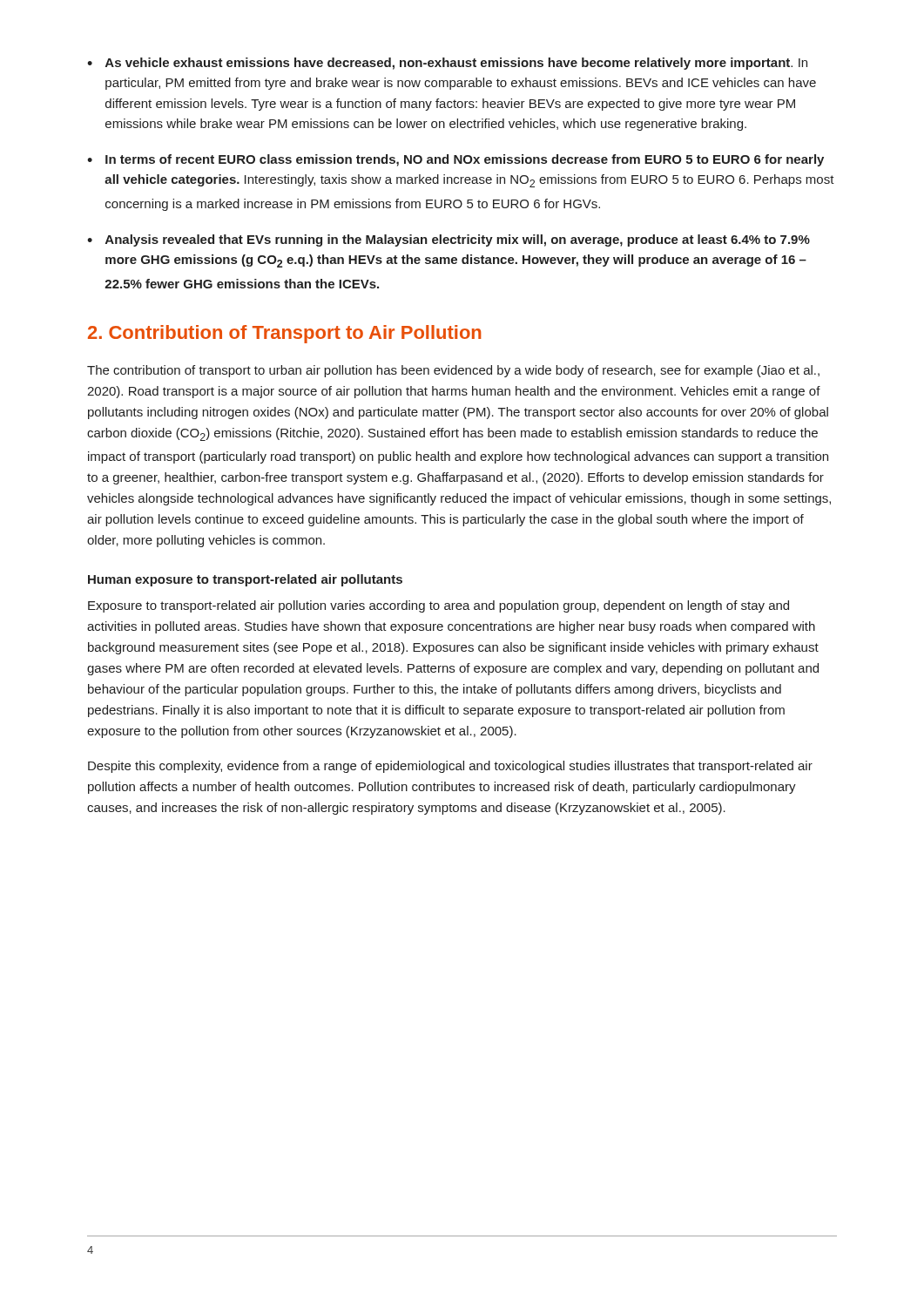The width and height of the screenshot is (924, 1307).
Task: Click on the text block that reads "Despite this complexity, evidence from a"
Action: click(x=450, y=786)
